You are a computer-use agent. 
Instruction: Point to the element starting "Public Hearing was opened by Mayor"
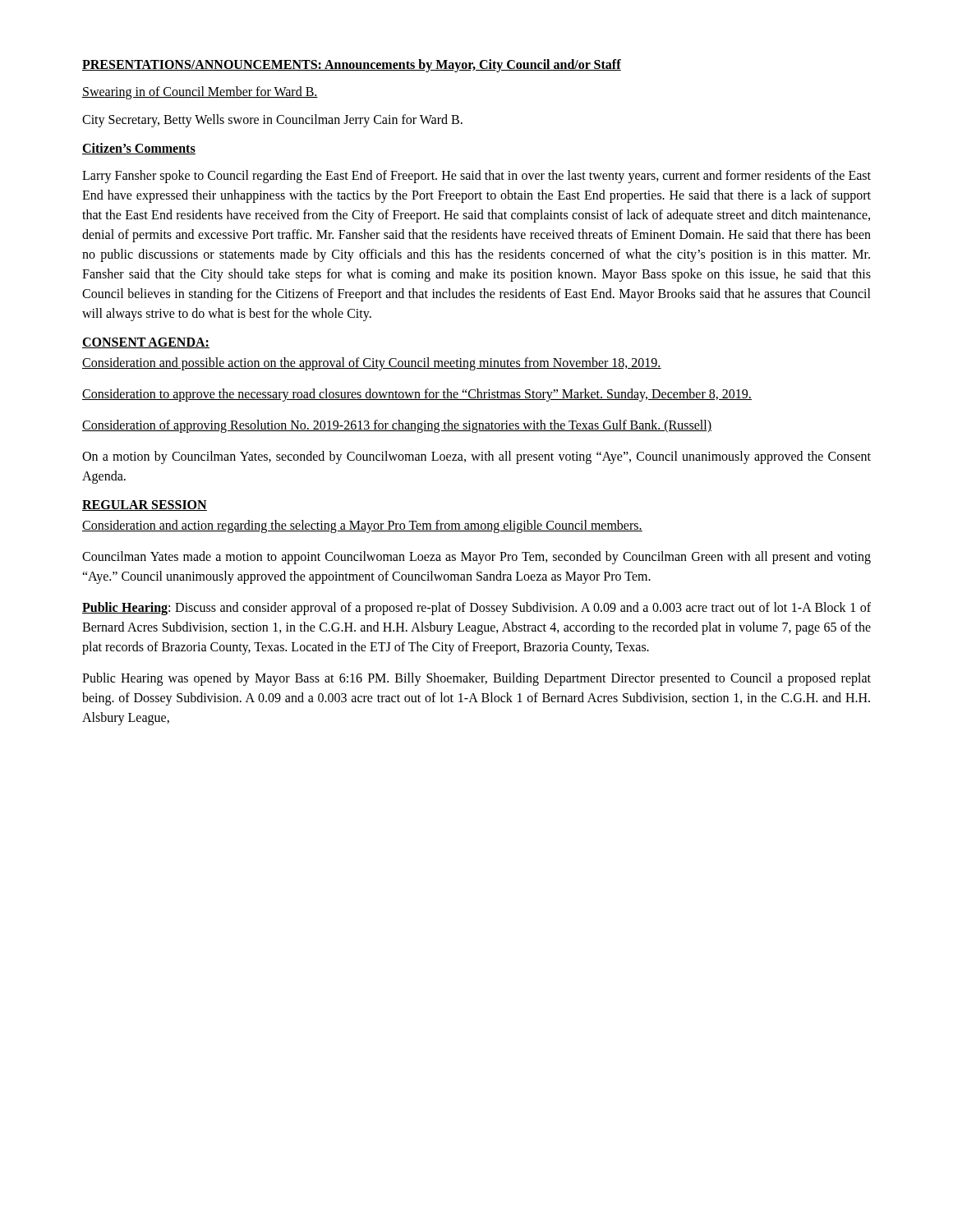tap(476, 698)
